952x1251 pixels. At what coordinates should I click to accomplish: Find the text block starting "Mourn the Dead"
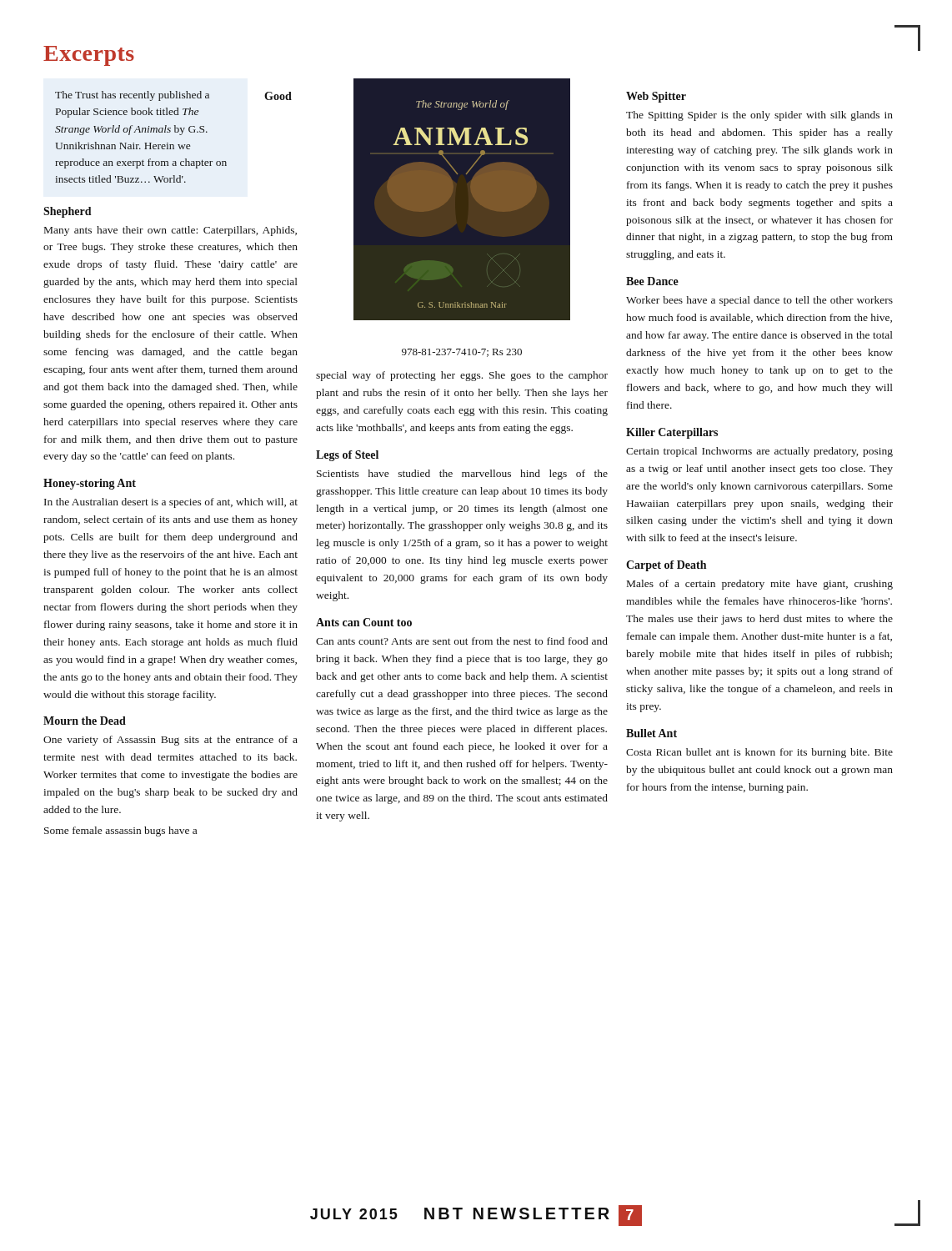84,721
